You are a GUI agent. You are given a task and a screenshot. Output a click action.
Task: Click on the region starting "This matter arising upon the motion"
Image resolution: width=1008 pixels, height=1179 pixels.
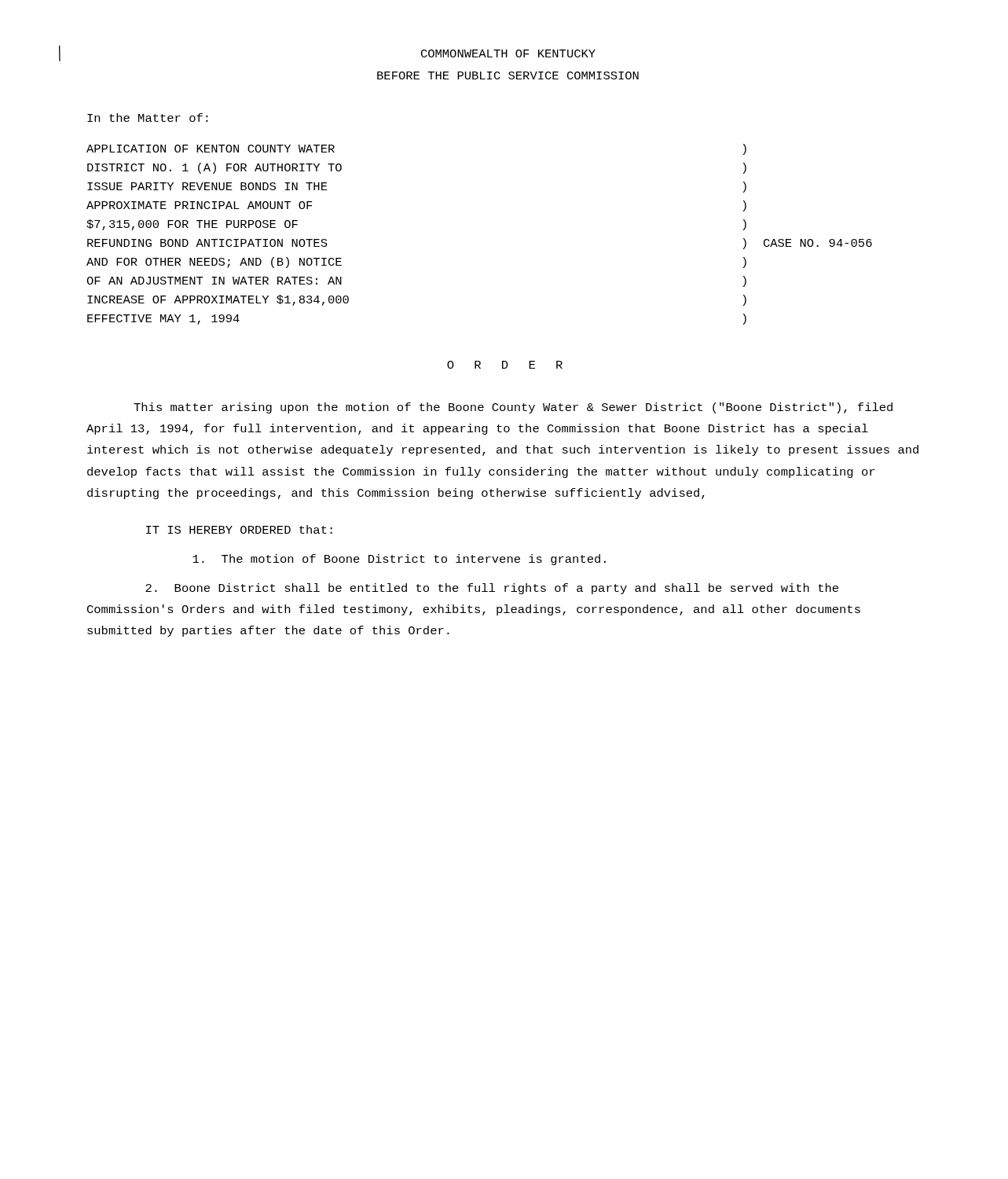tap(503, 451)
